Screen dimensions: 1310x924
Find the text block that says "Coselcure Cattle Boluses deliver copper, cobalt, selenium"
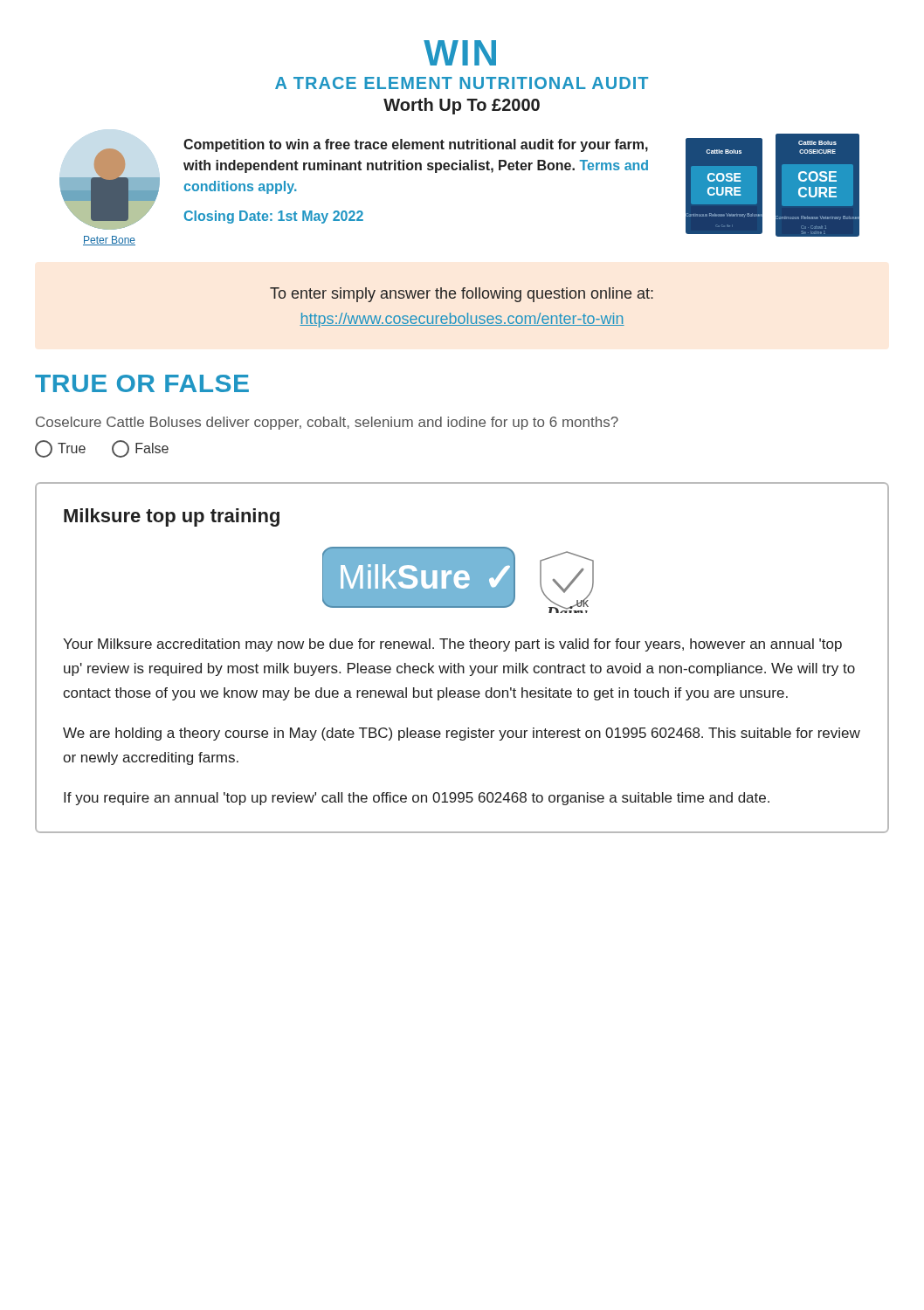327,422
